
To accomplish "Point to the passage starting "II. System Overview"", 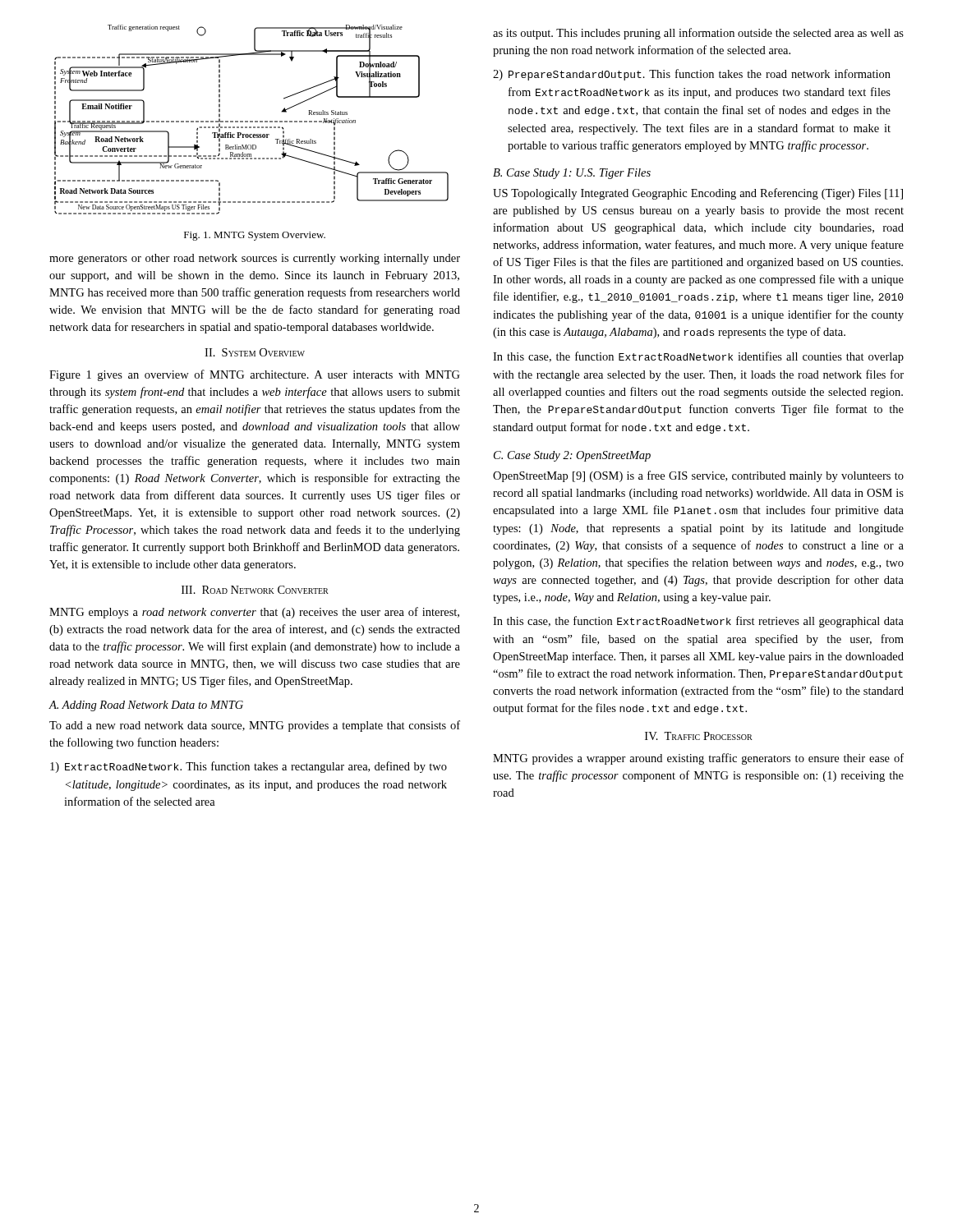I will (x=255, y=352).
